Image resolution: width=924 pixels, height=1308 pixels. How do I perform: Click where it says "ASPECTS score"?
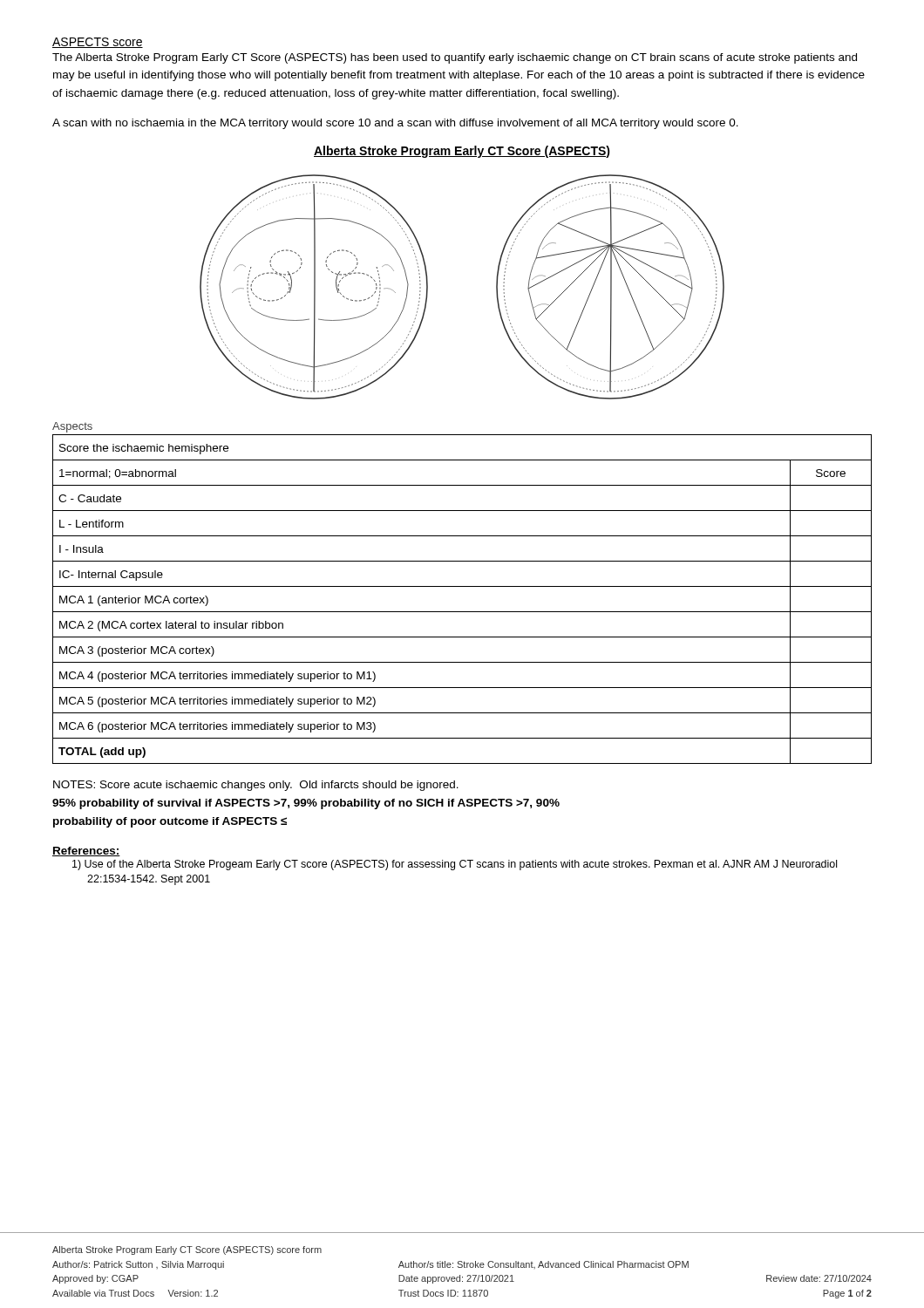97,42
